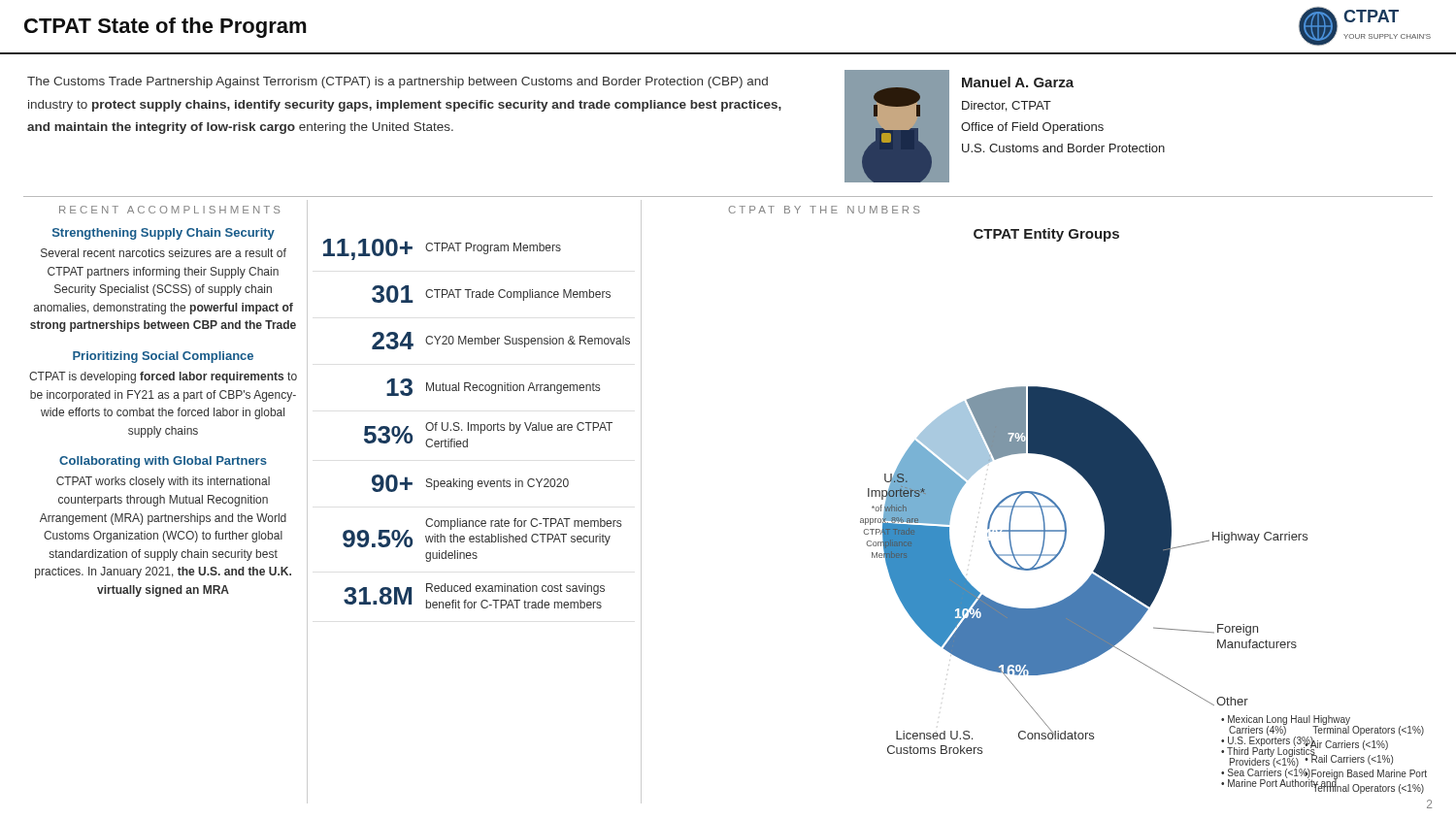Locate the block of text that opens with "CTPAT works closely with its international counterparts through"
Screen dimensions: 819x1456
[163, 536]
